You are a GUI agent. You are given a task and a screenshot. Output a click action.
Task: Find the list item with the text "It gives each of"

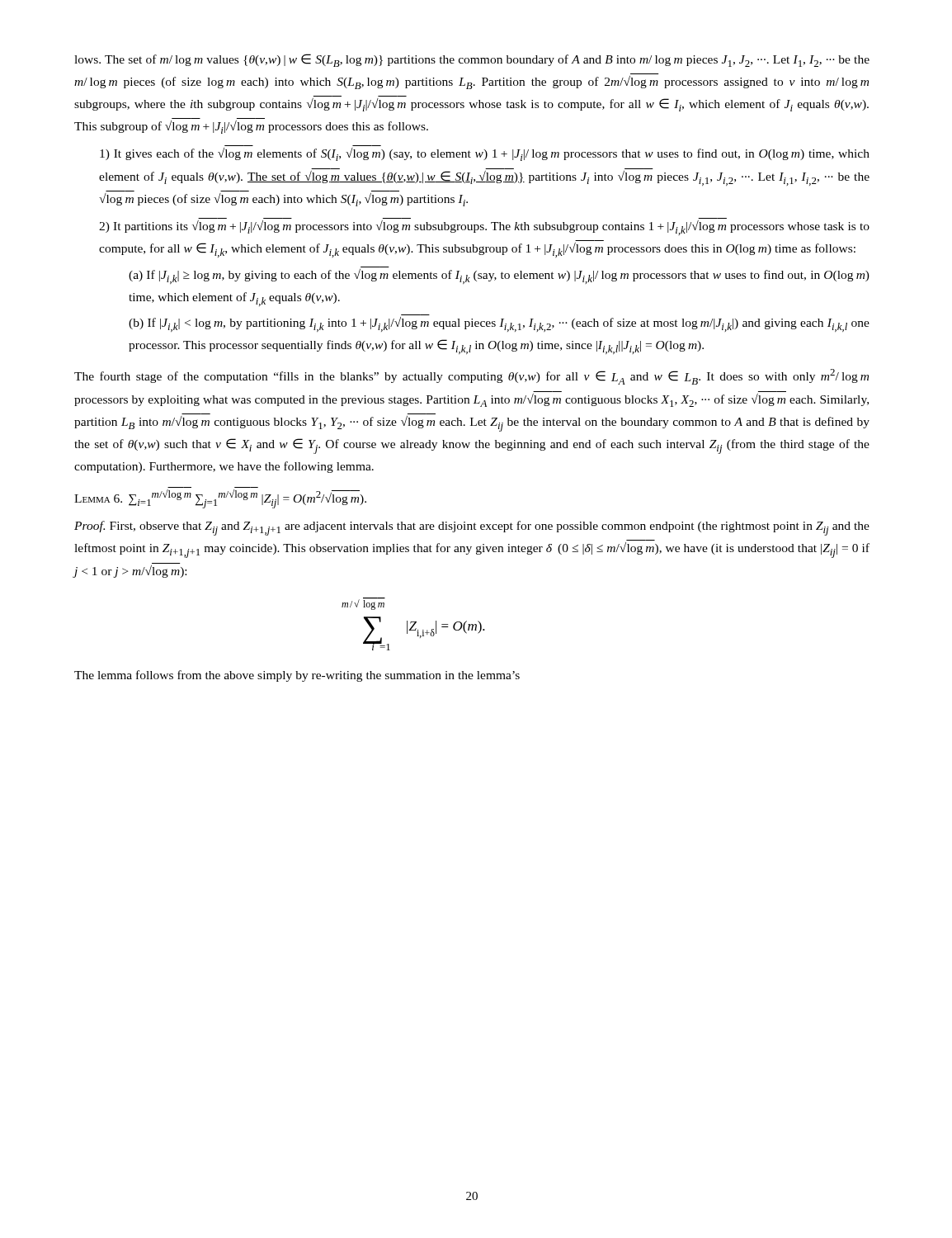pyautogui.click(x=484, y=178)
